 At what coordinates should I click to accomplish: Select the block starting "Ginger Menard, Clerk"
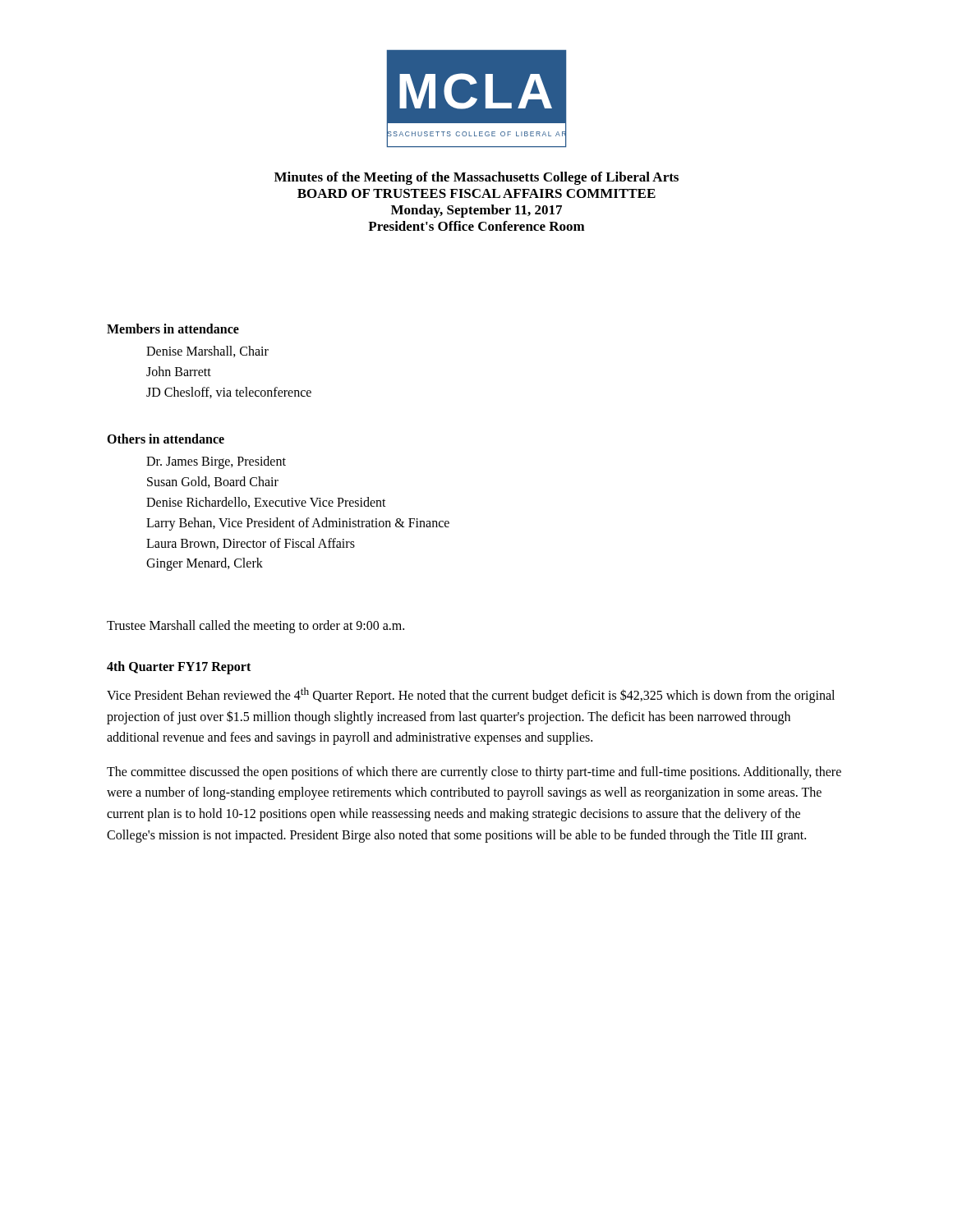click(204, 563)
